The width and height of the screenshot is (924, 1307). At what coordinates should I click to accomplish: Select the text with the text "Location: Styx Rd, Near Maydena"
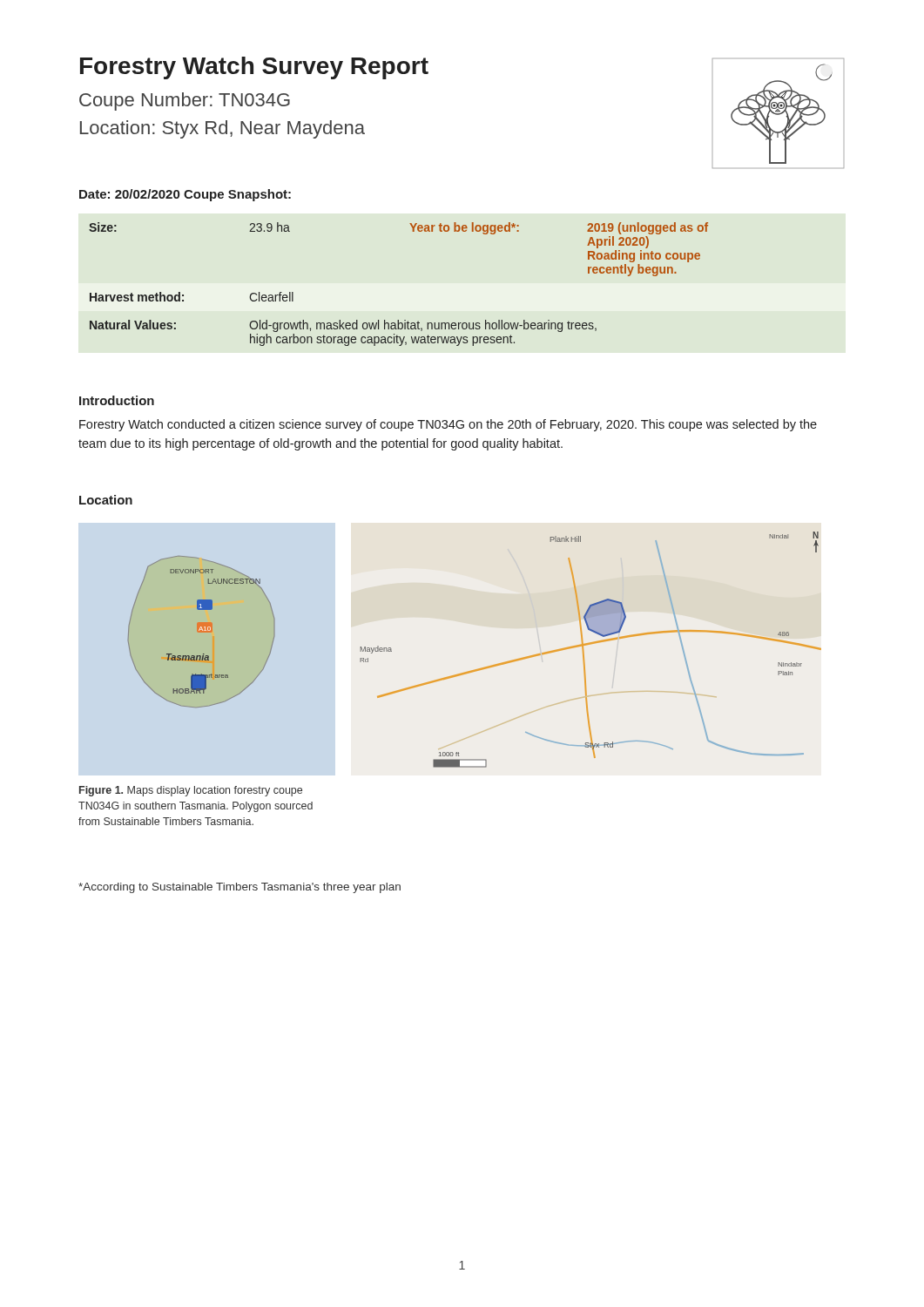pos(223,129)
